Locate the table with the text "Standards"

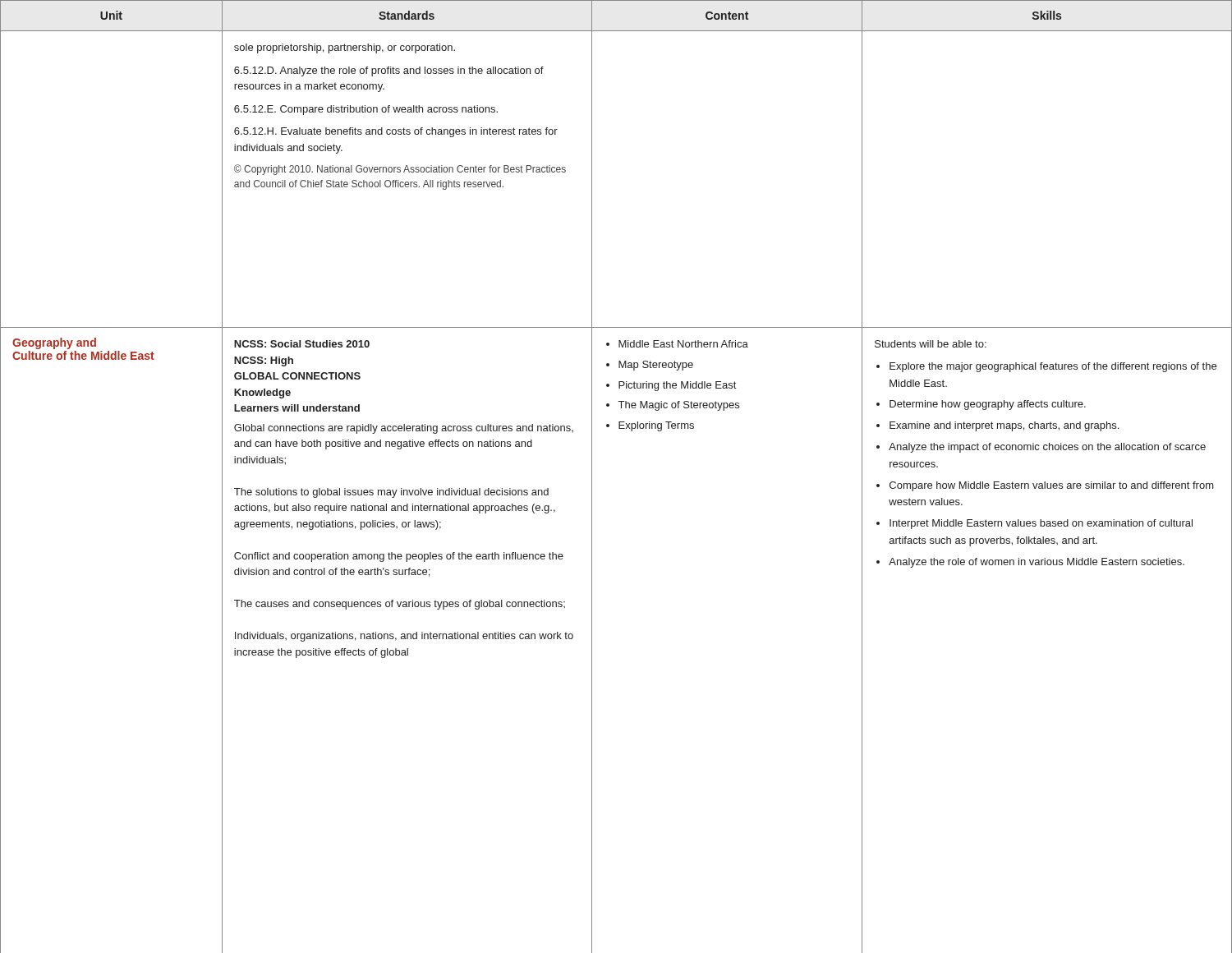tap(616, 476)
